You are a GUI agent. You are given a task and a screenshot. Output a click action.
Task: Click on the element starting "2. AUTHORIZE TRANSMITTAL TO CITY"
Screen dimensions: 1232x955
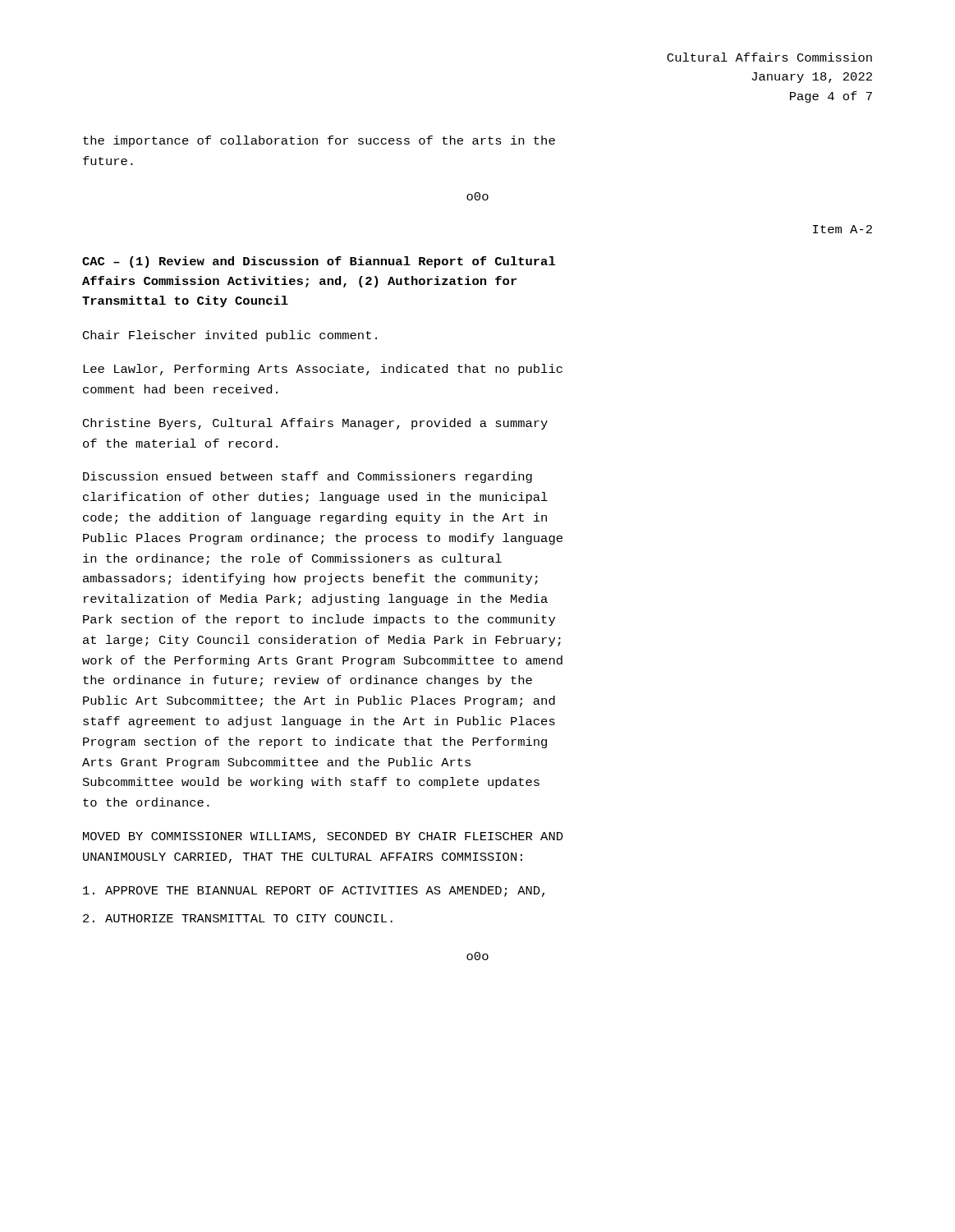tap(239, 919)
